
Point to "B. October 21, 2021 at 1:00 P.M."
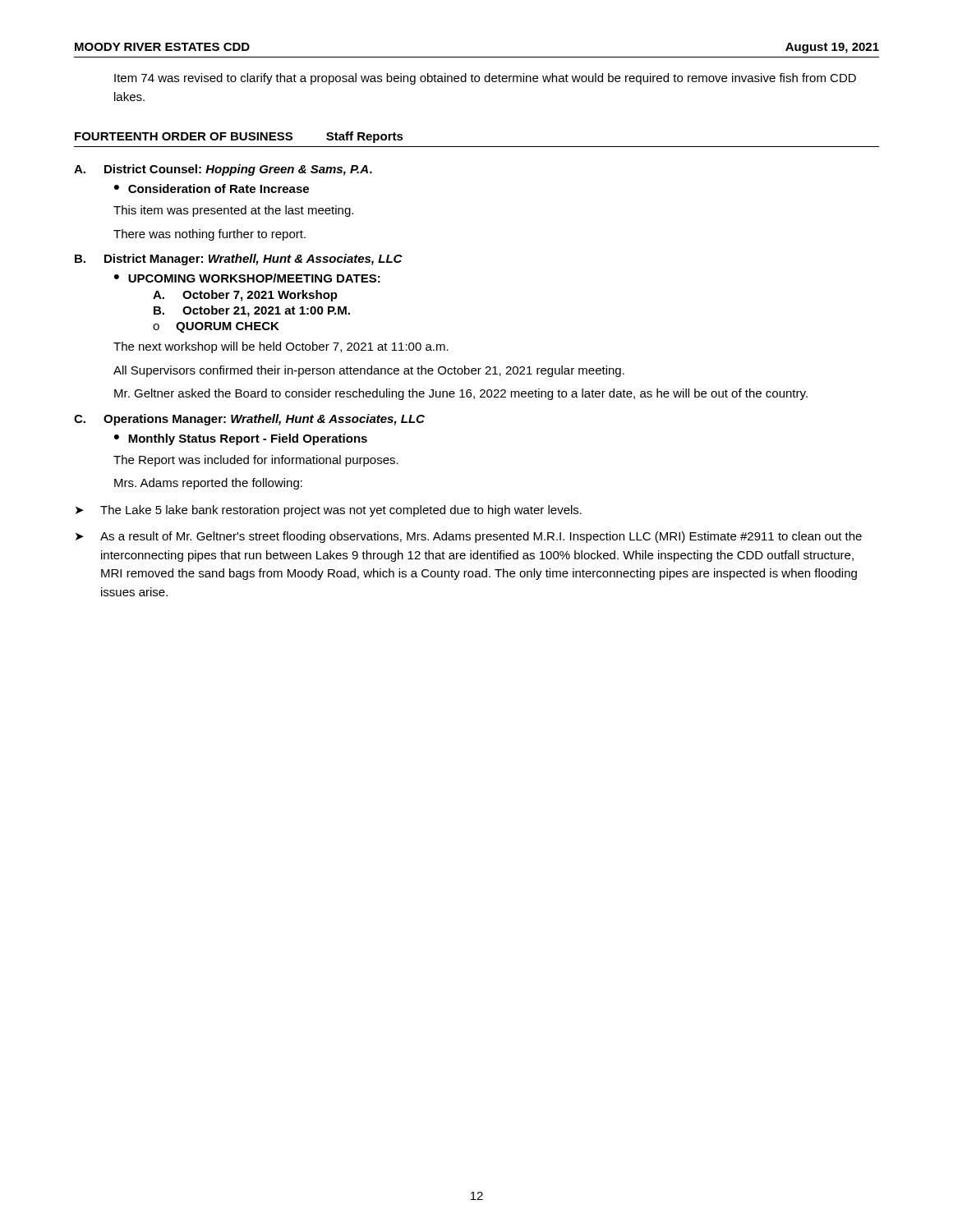point(252,310)
